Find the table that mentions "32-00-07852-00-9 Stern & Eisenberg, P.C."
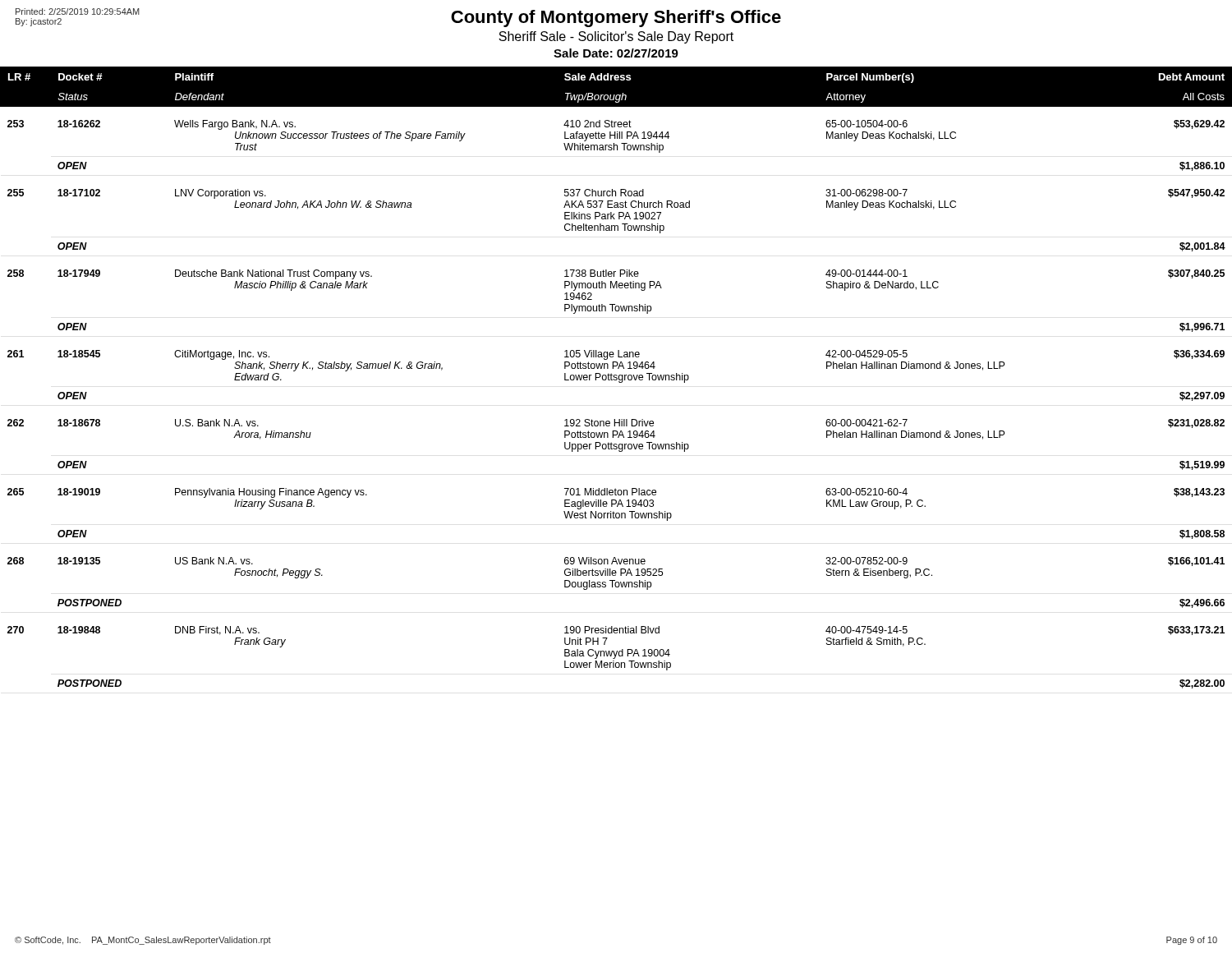This screenshot has height=953, width=1232. (616, 380)
